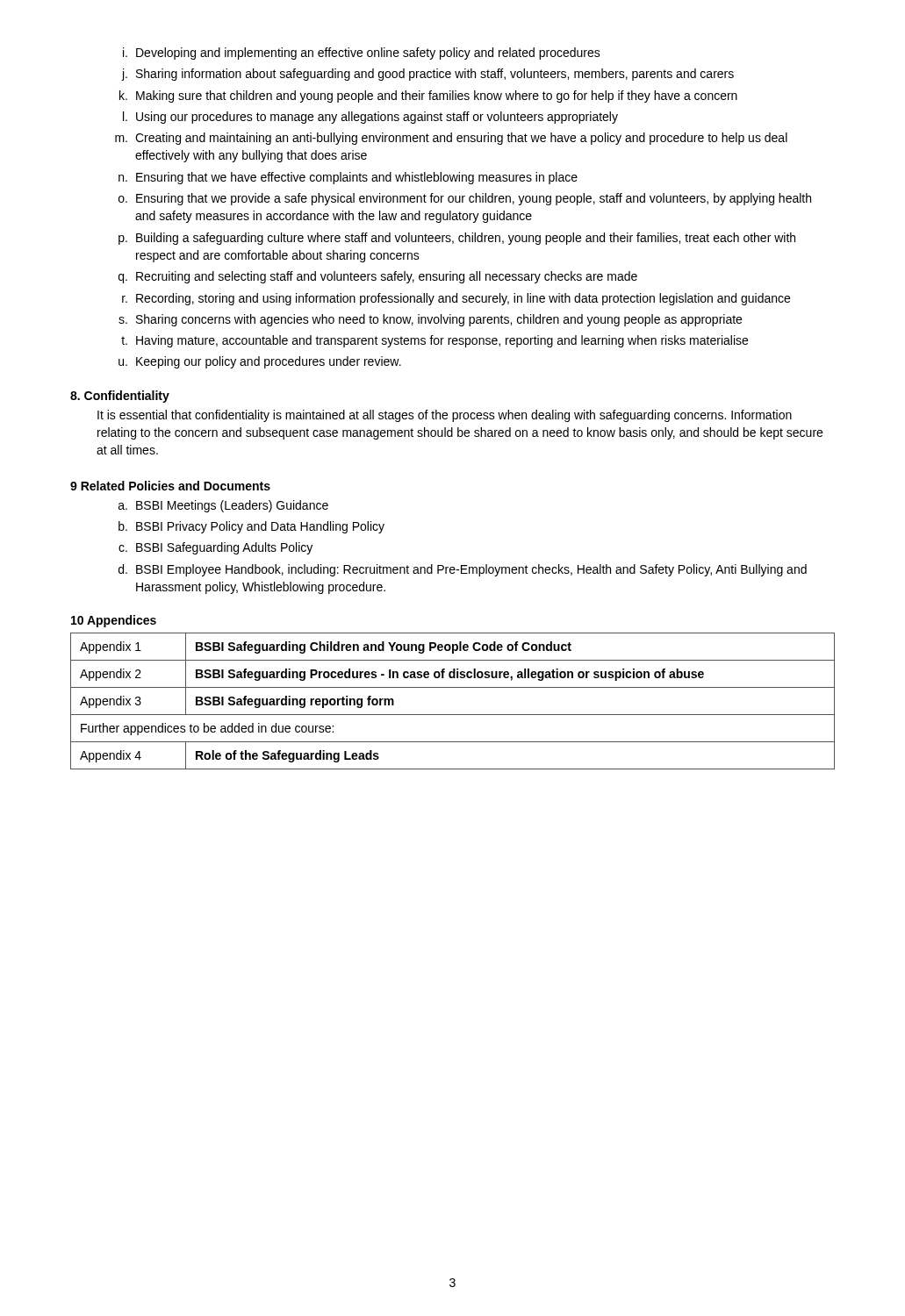Select the region starting "i. Developing and implementing an effective"
Screen dimensions: 1316x905
[x=466, y=53]
